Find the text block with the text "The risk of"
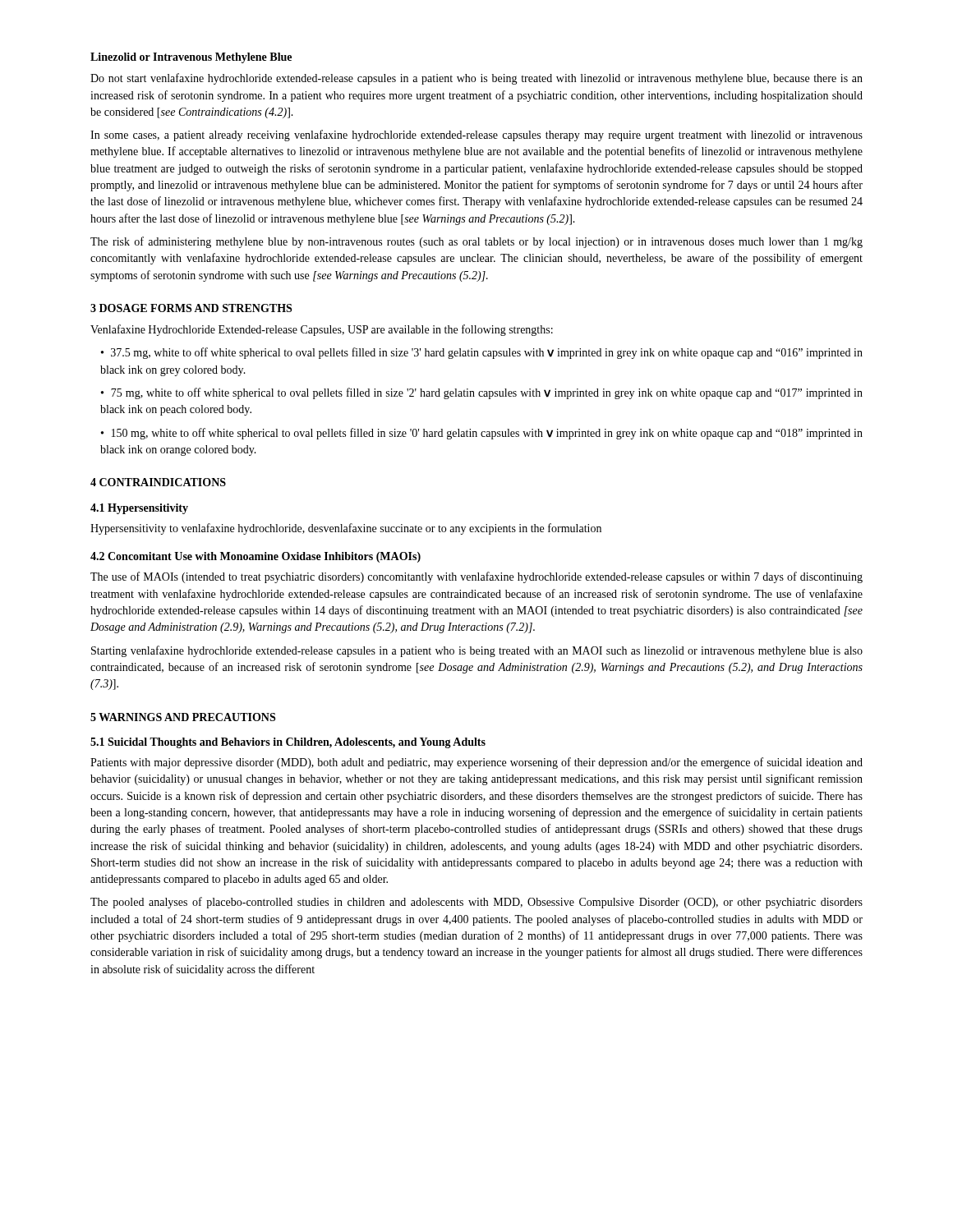The image size is (953, 1232). tap(476, 259)
